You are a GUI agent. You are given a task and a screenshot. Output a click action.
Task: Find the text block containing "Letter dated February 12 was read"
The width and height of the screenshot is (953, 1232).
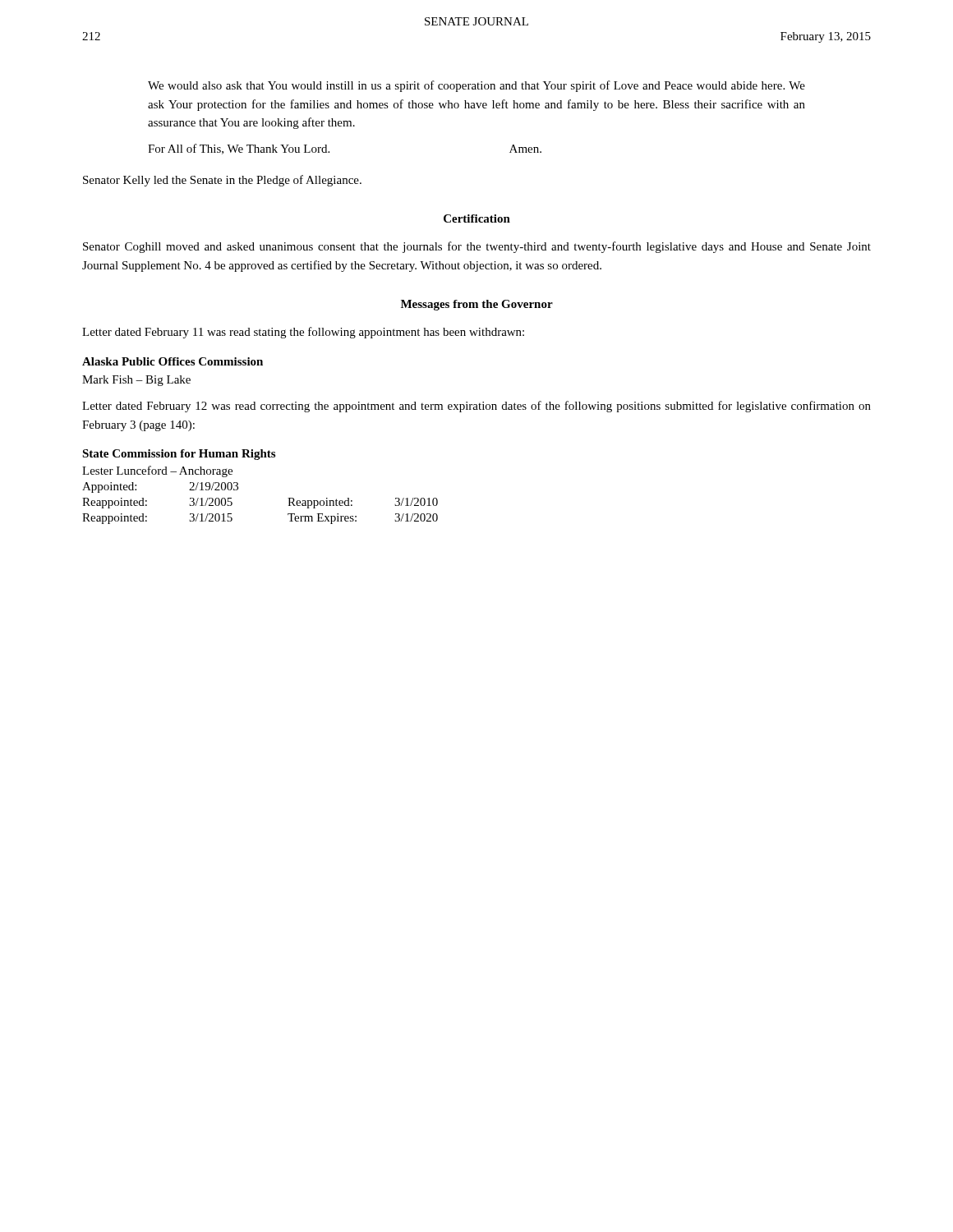476,415
